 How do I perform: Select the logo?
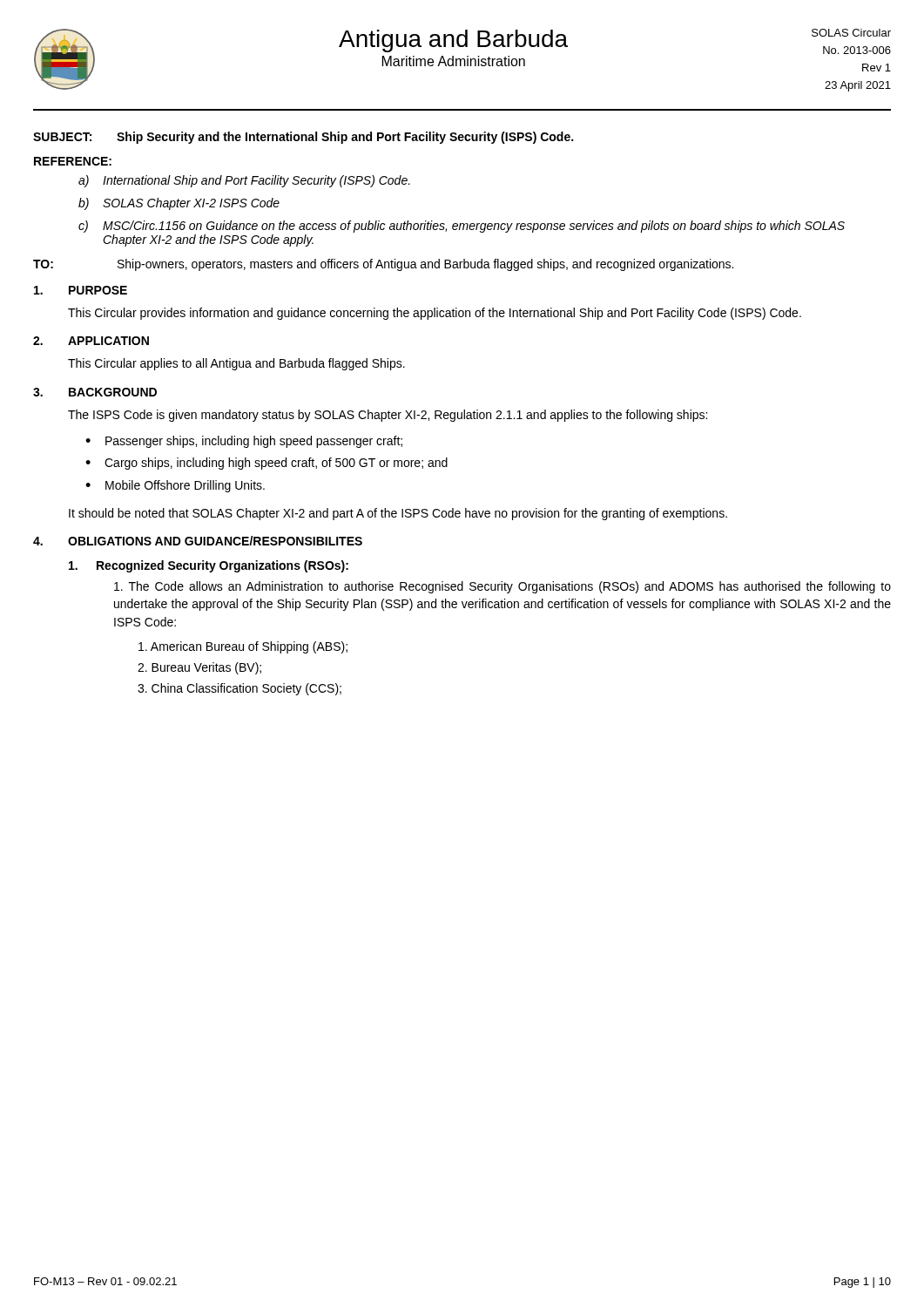pyautogui.click(x=64, y=61)
